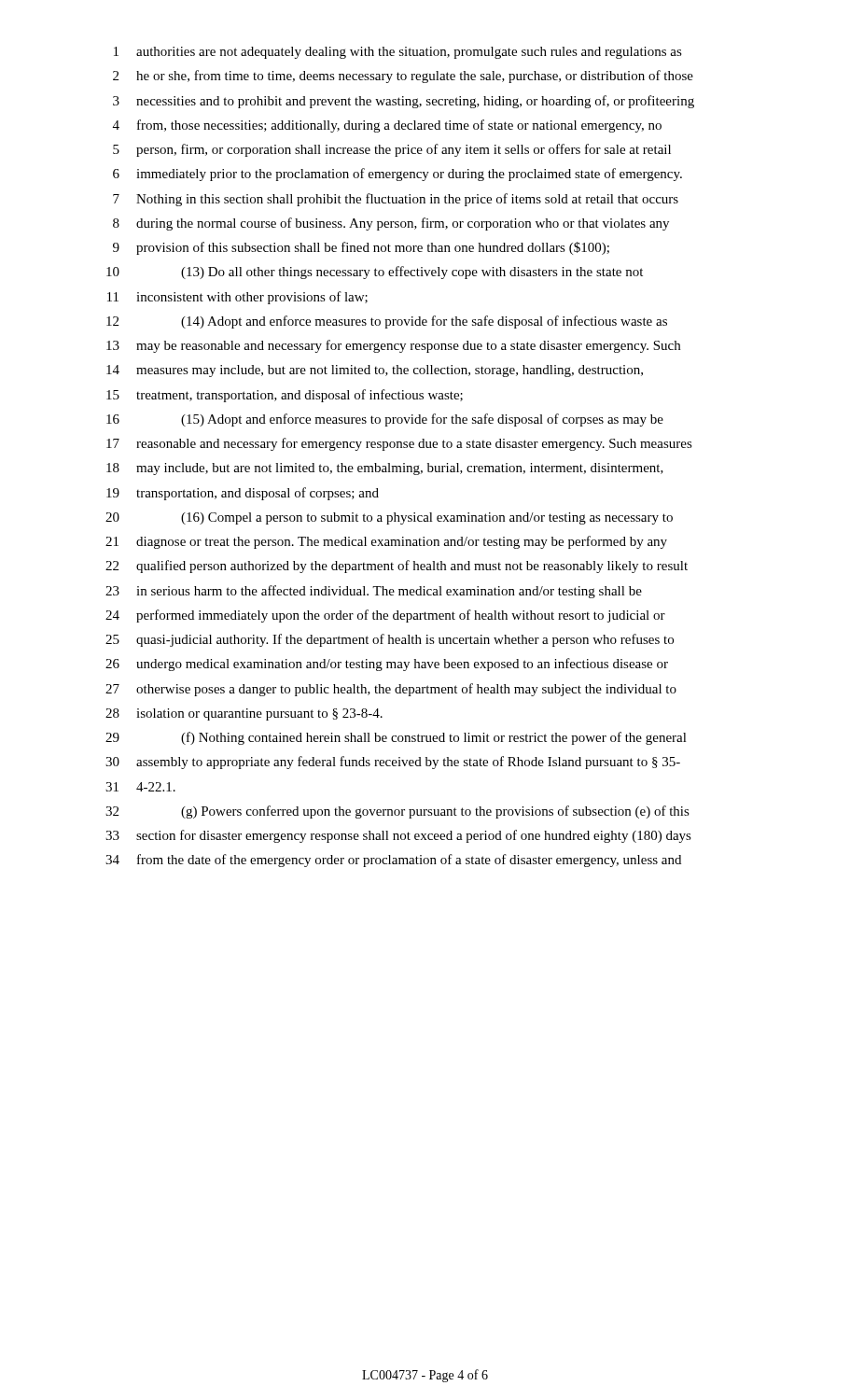Select the text block that says "8 during the normal course of"
850x1400 pixels.
440,223
